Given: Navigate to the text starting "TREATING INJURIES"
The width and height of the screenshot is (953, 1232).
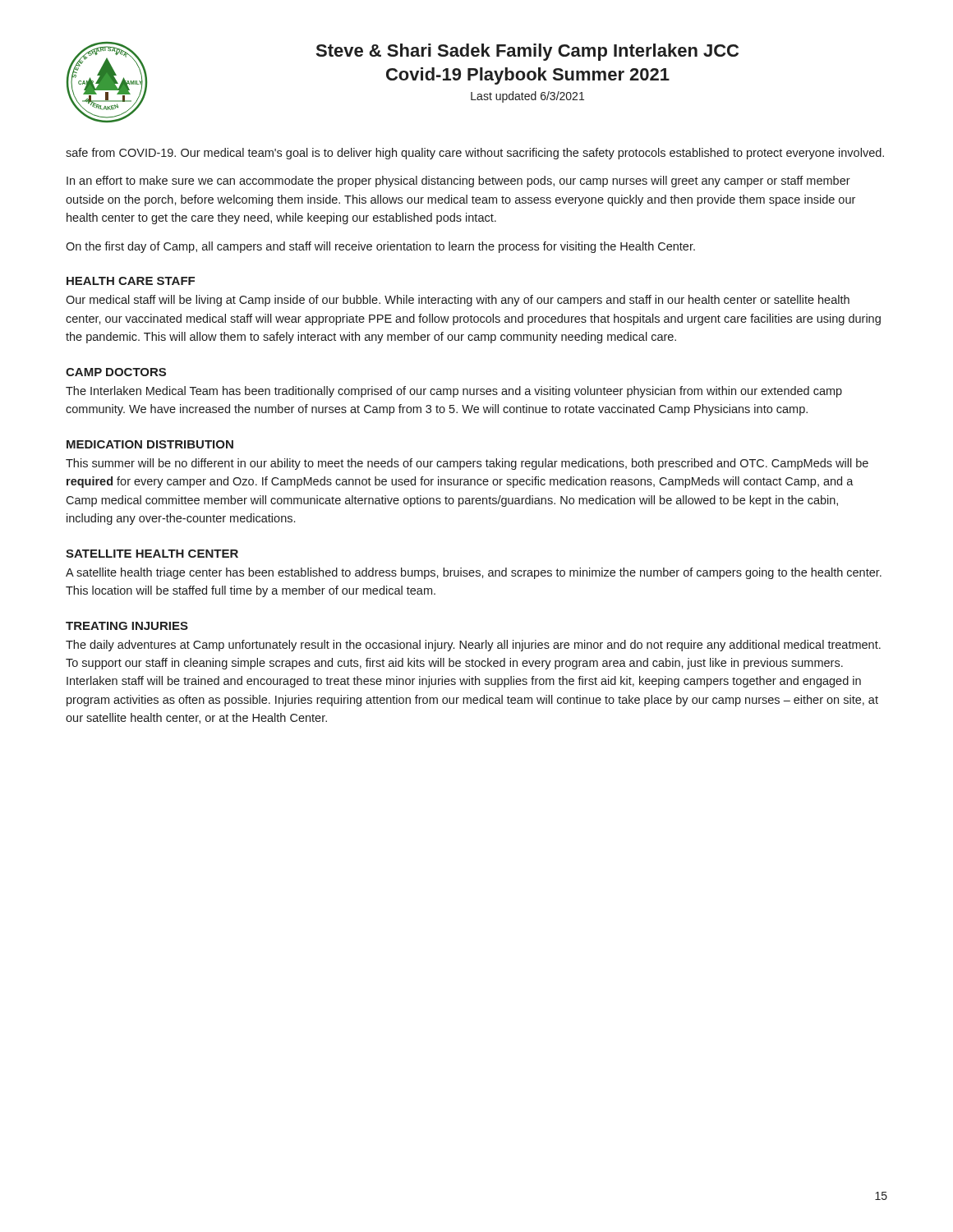Looking at the screenshot, I should (x=127, y=625).
